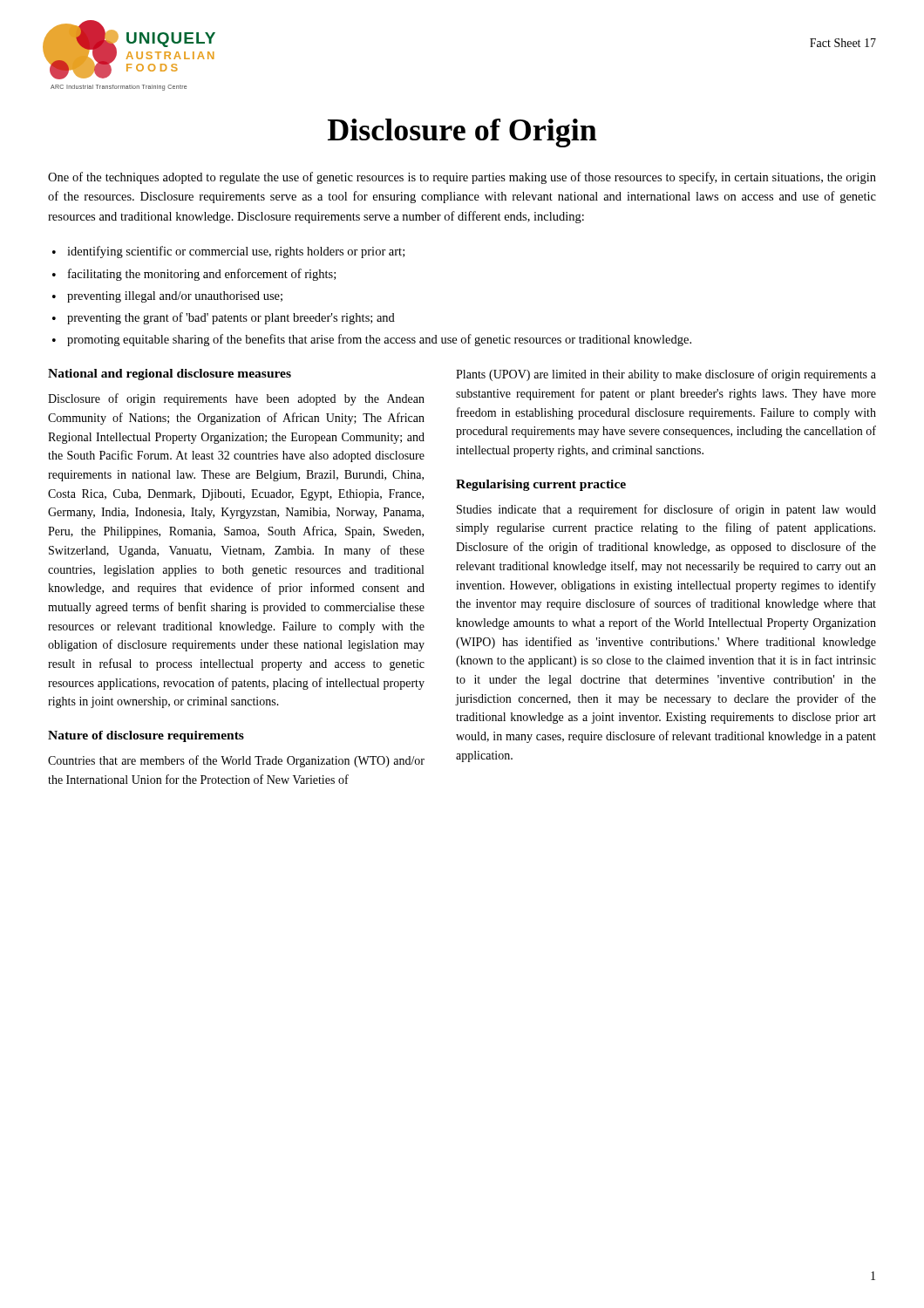
Task: Locate the text block containing "Countries that are members of the"
Action: click(x=236, y=770)
